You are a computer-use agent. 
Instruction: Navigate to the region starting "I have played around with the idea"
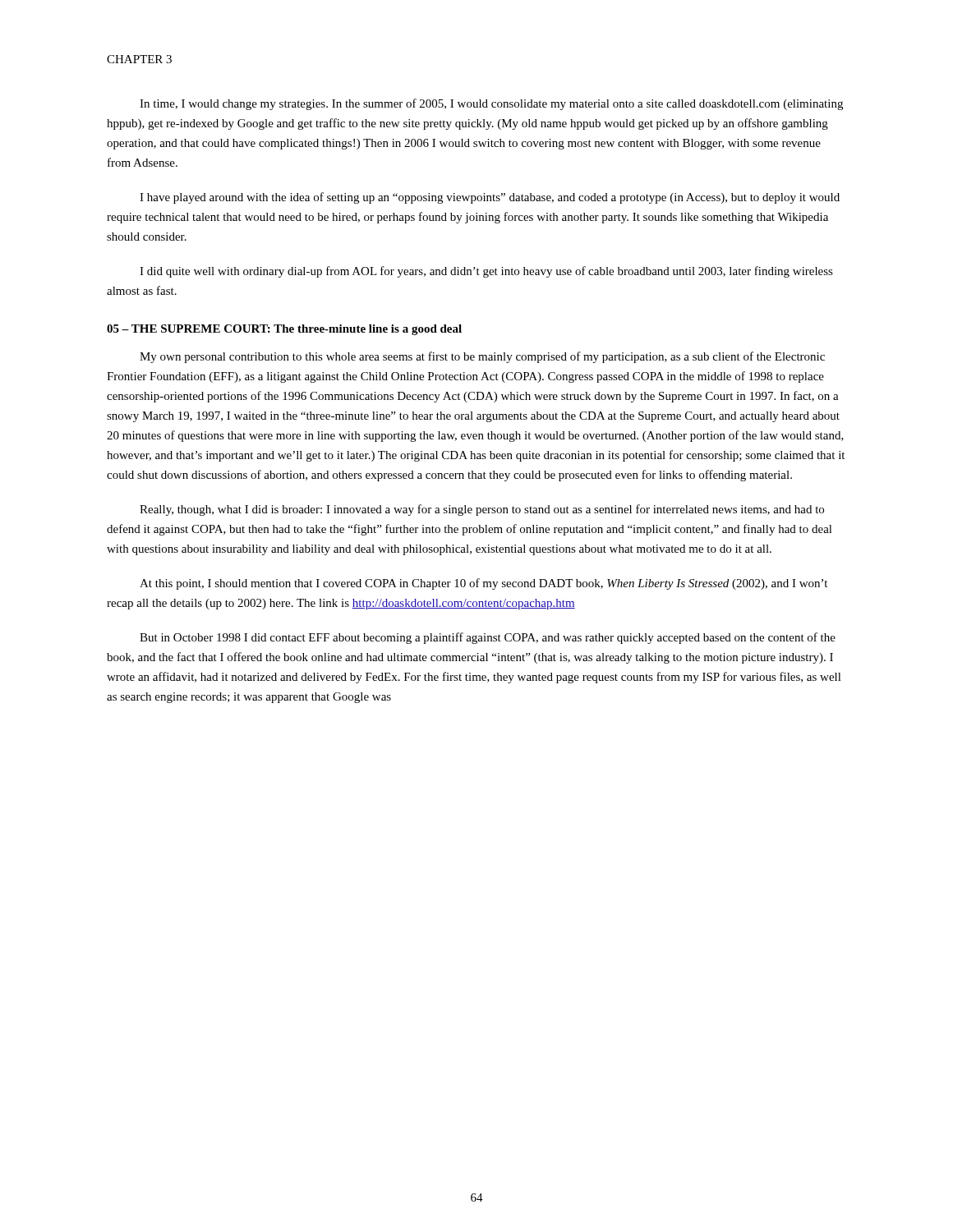coord(473,217)
